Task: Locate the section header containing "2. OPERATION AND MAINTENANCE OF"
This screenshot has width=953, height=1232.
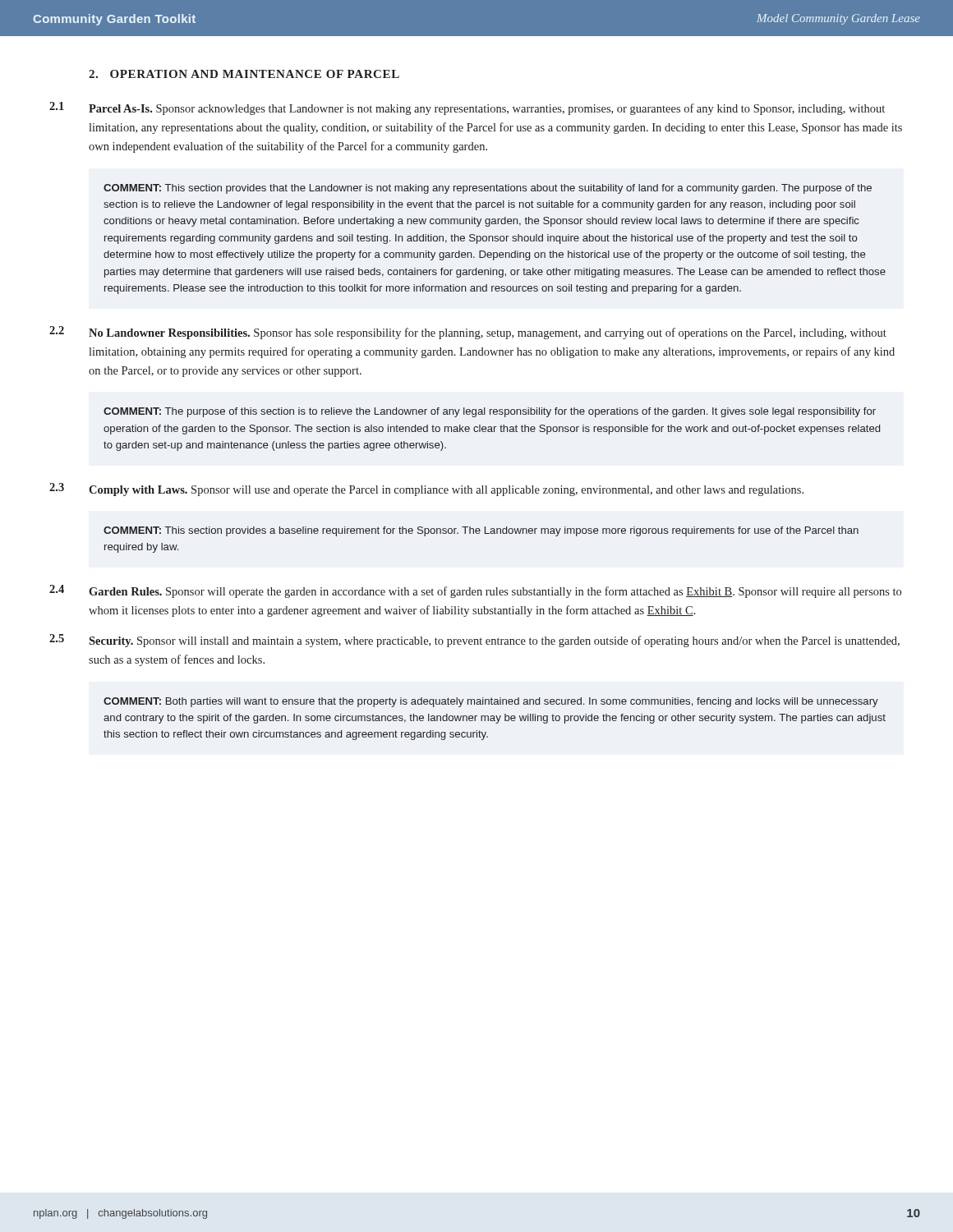Action: (244, 74)
